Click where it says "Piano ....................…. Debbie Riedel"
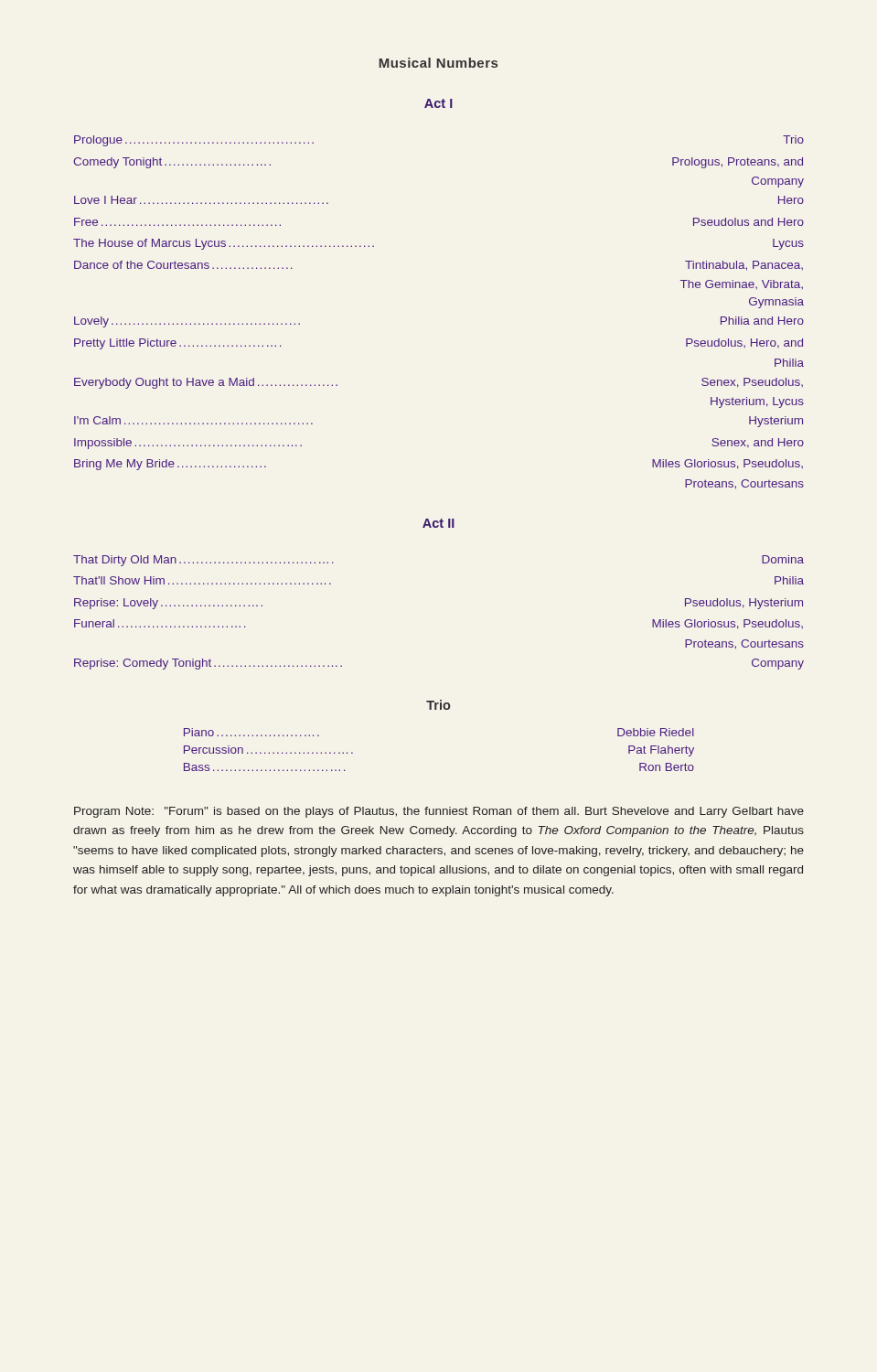The image size is (877, 1372). tap(197, 733)
